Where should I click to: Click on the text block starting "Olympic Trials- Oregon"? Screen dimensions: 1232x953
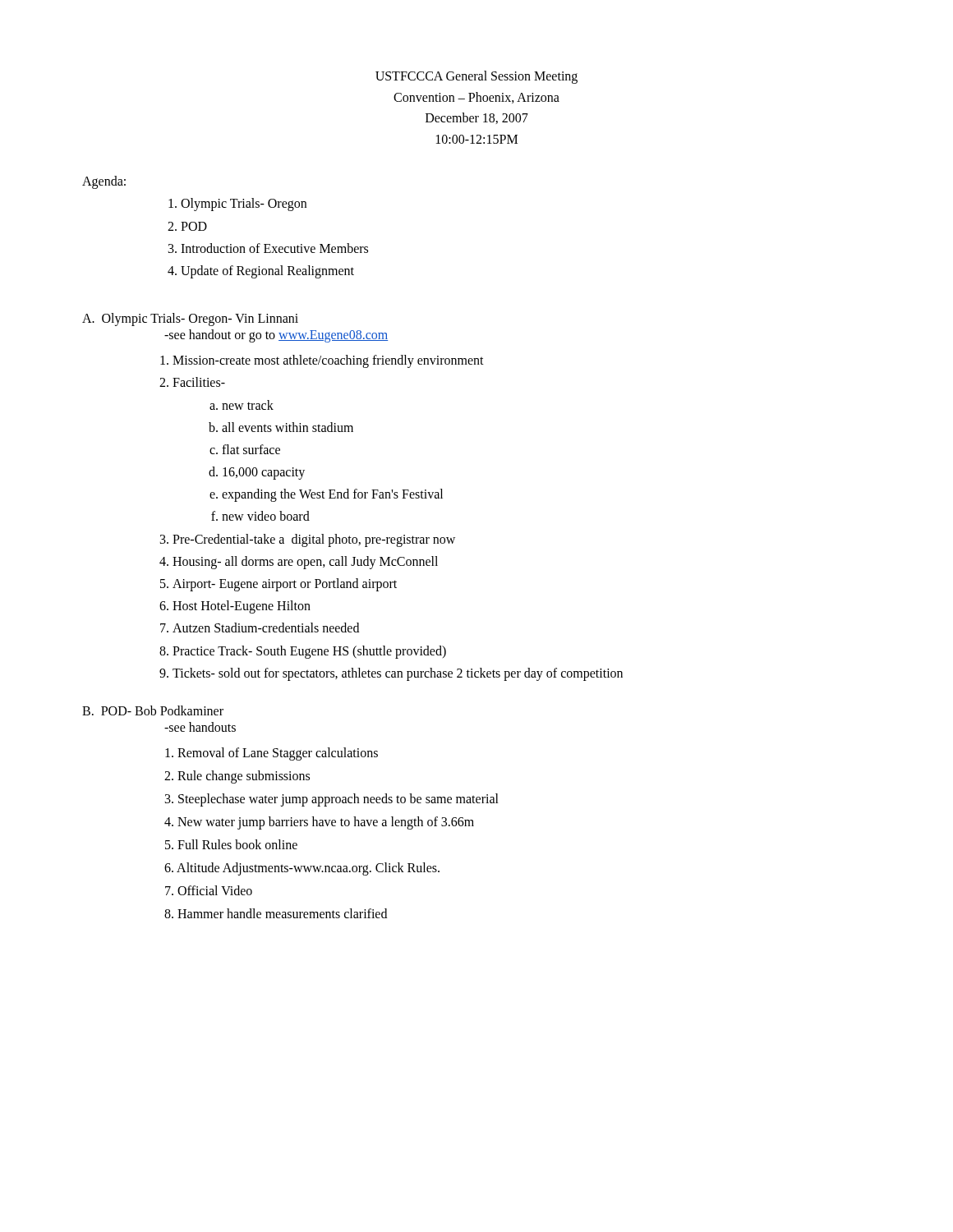coord(244,204)
